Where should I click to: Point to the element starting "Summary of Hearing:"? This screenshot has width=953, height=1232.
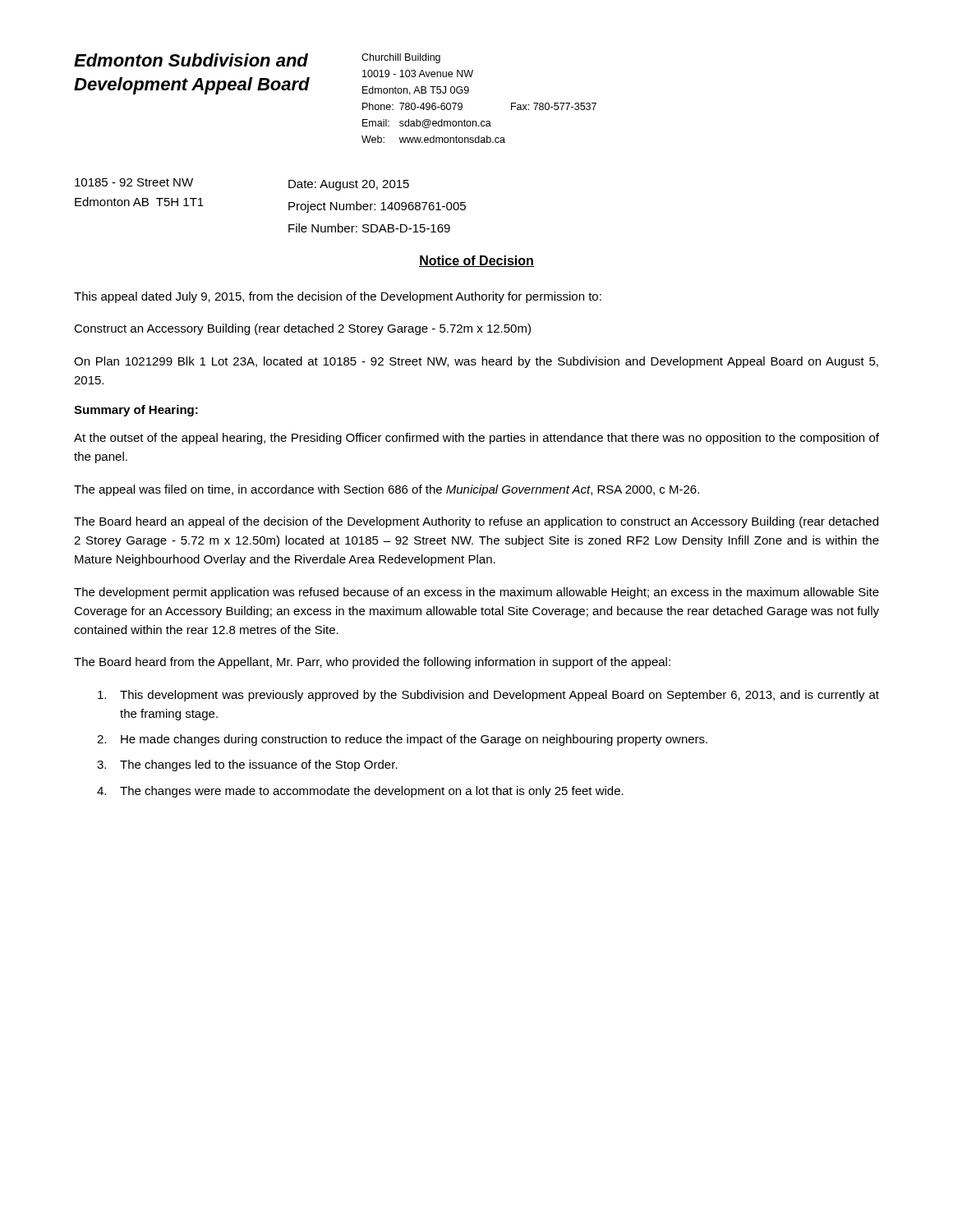click(x=136, y=409)
